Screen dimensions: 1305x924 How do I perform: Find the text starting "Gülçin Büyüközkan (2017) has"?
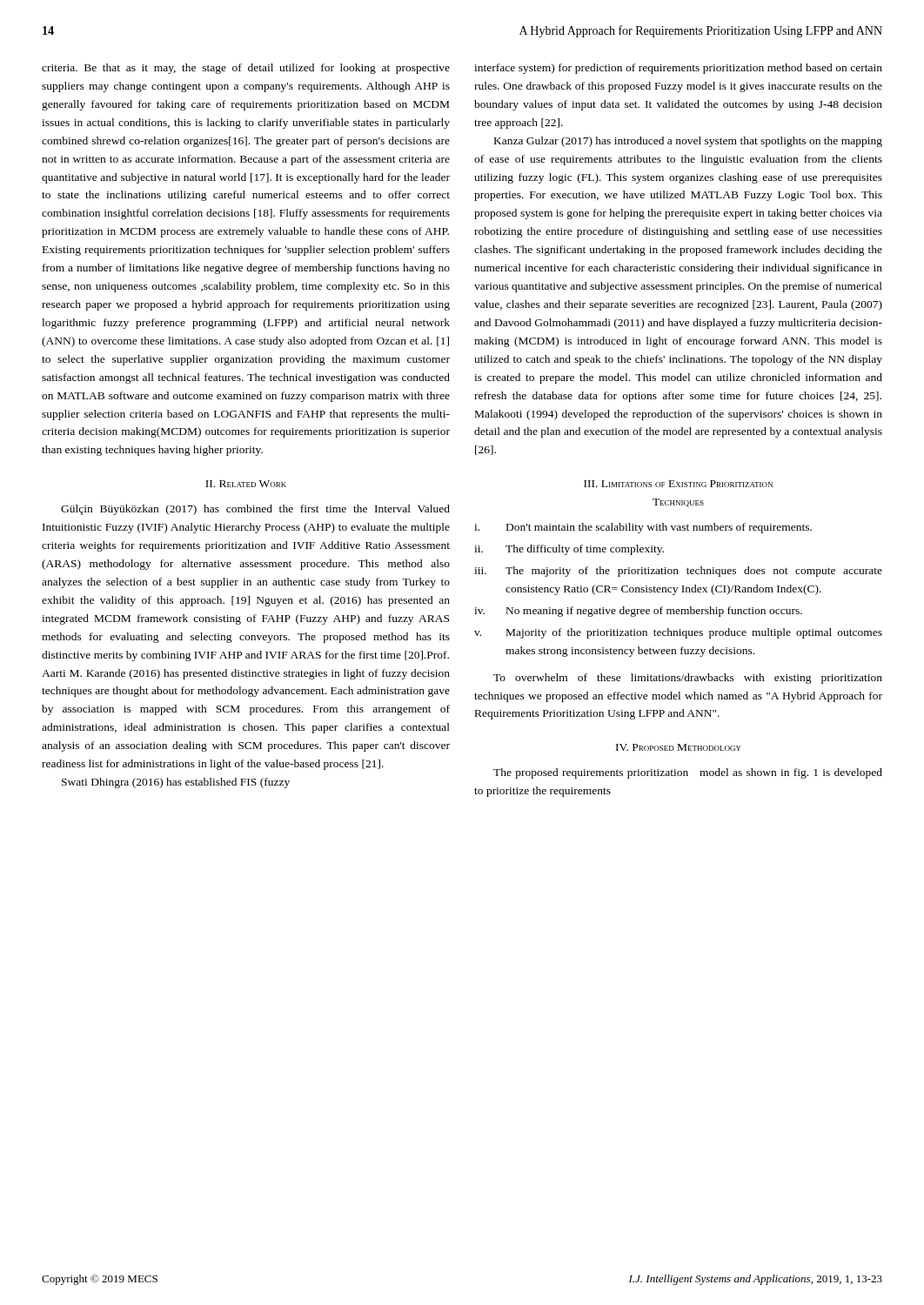(246, 646)
